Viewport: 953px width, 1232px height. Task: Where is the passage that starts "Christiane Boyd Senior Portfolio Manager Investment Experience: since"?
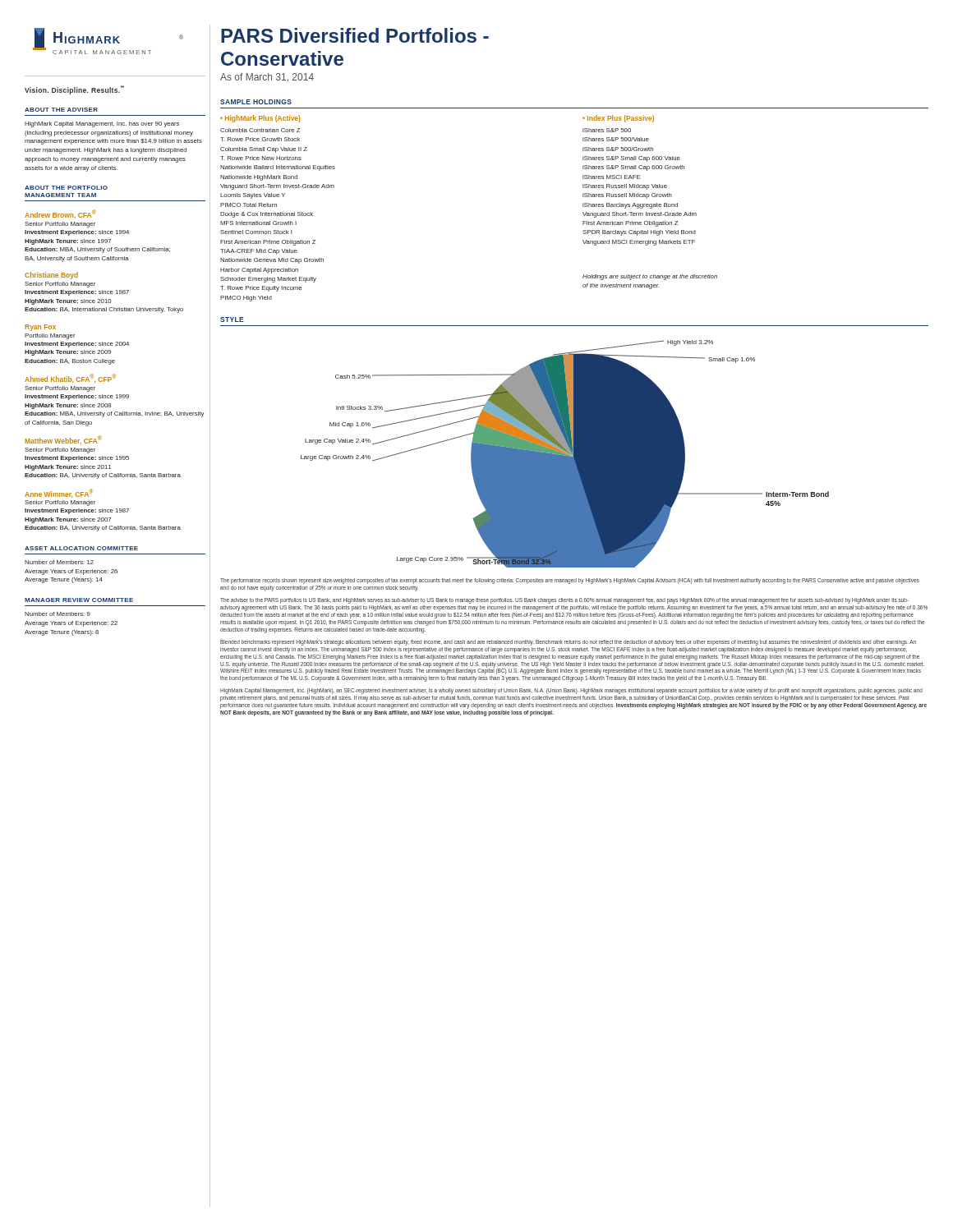[x=115, y=293]
